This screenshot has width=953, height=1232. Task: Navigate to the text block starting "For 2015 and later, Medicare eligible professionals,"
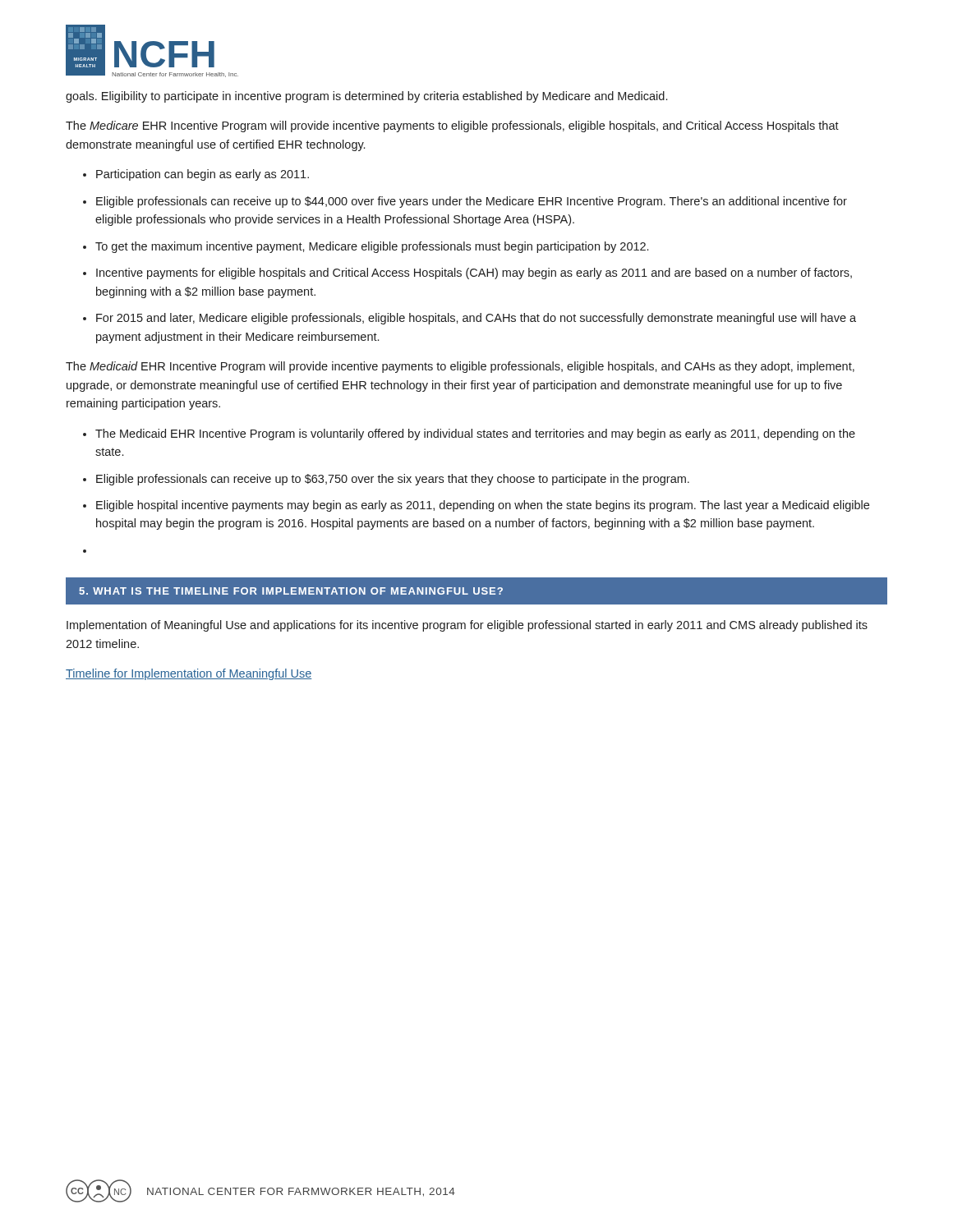pos(476,327)
